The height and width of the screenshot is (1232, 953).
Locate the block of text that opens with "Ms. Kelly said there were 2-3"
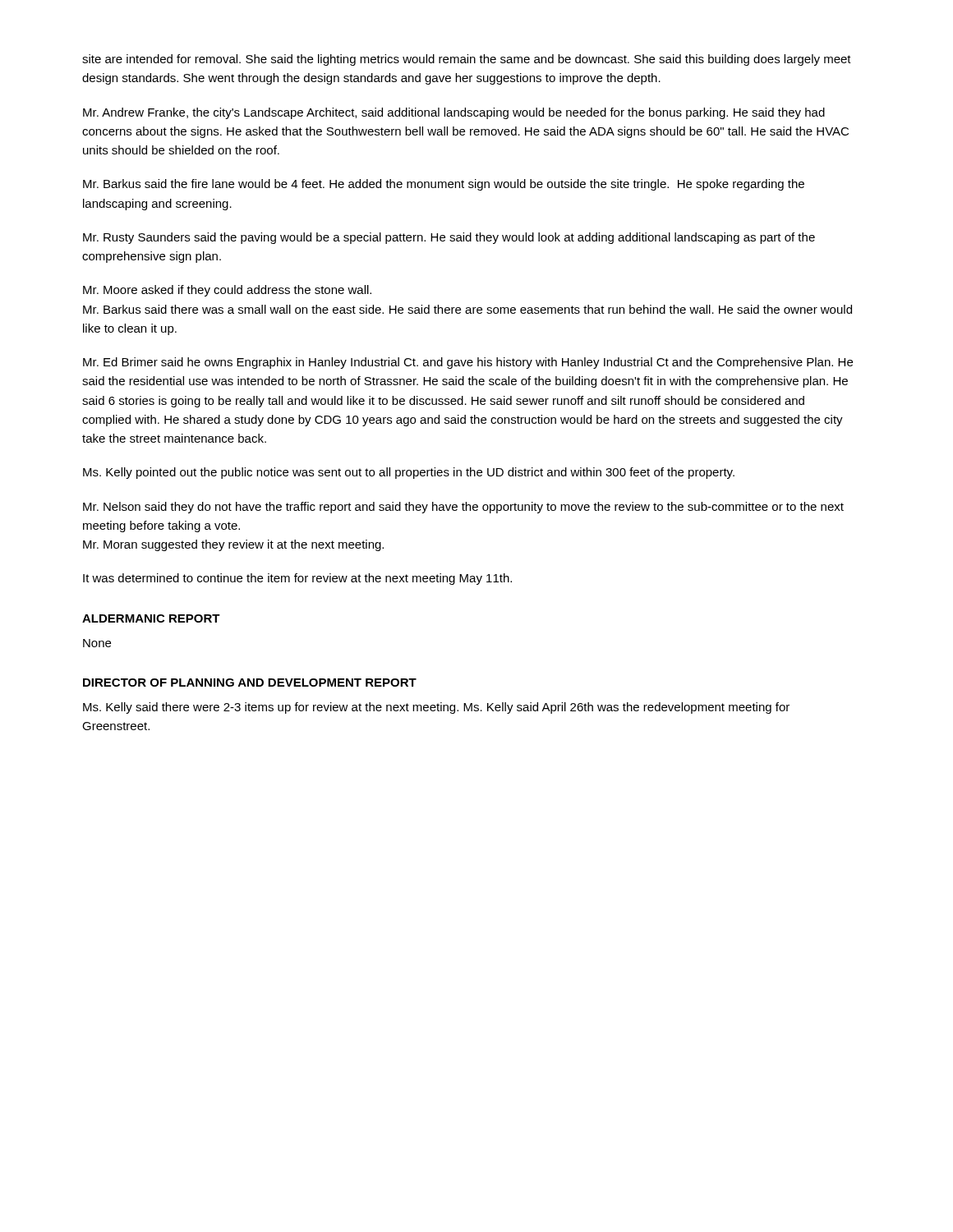click(x=436, y=716)
